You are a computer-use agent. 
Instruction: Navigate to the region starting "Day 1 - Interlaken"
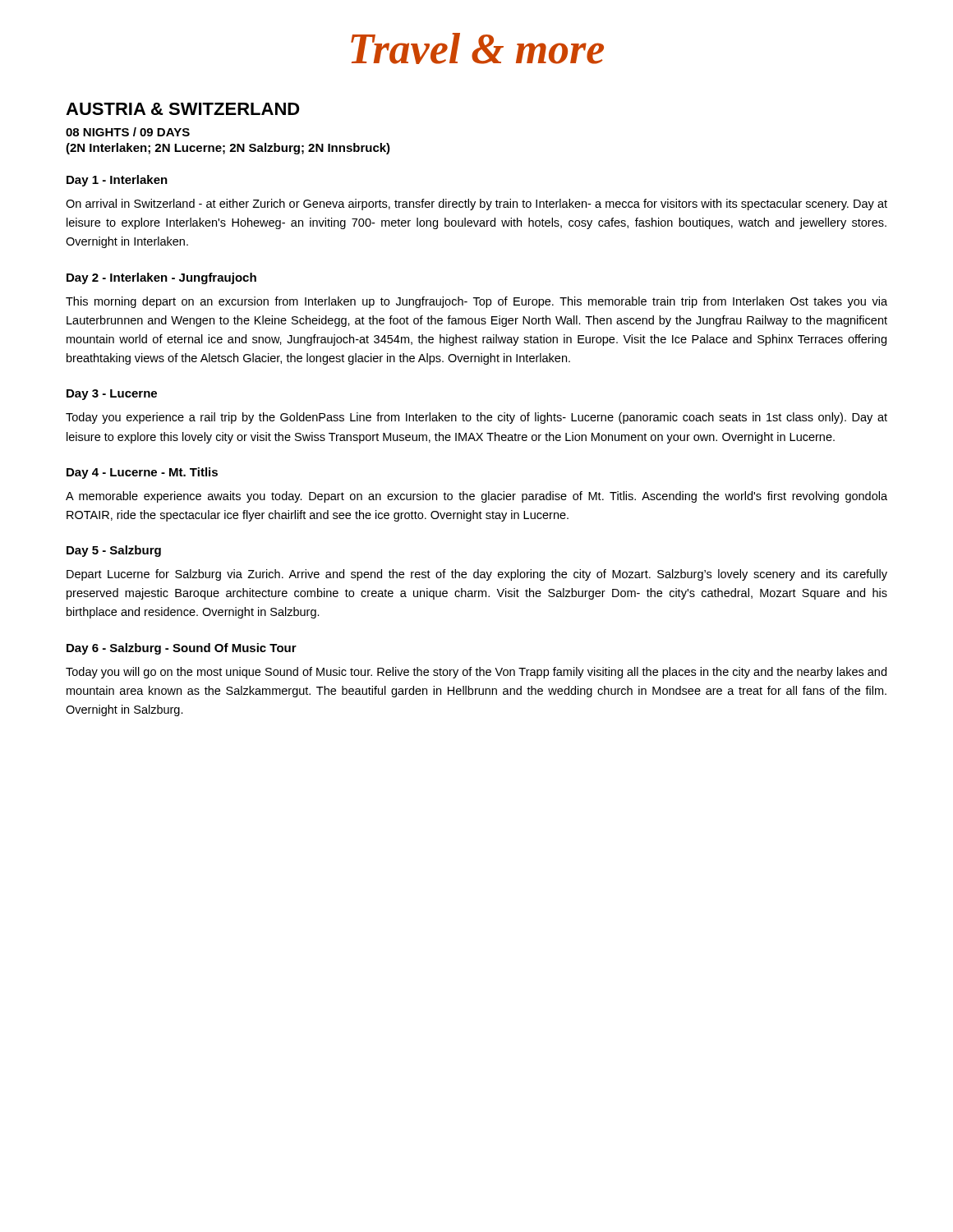tap(117, 179)
